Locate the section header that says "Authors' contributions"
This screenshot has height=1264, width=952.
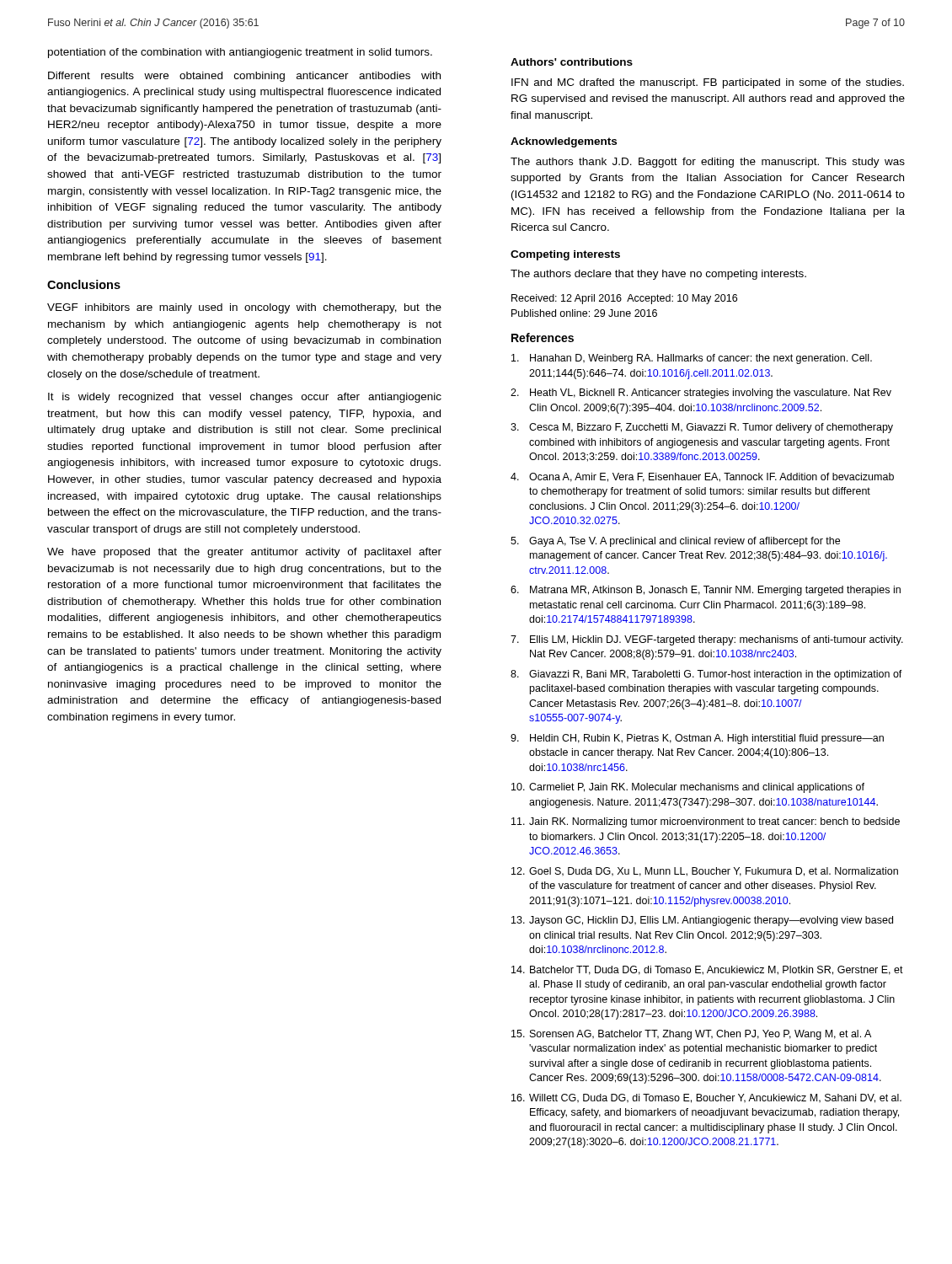point(572,62)
